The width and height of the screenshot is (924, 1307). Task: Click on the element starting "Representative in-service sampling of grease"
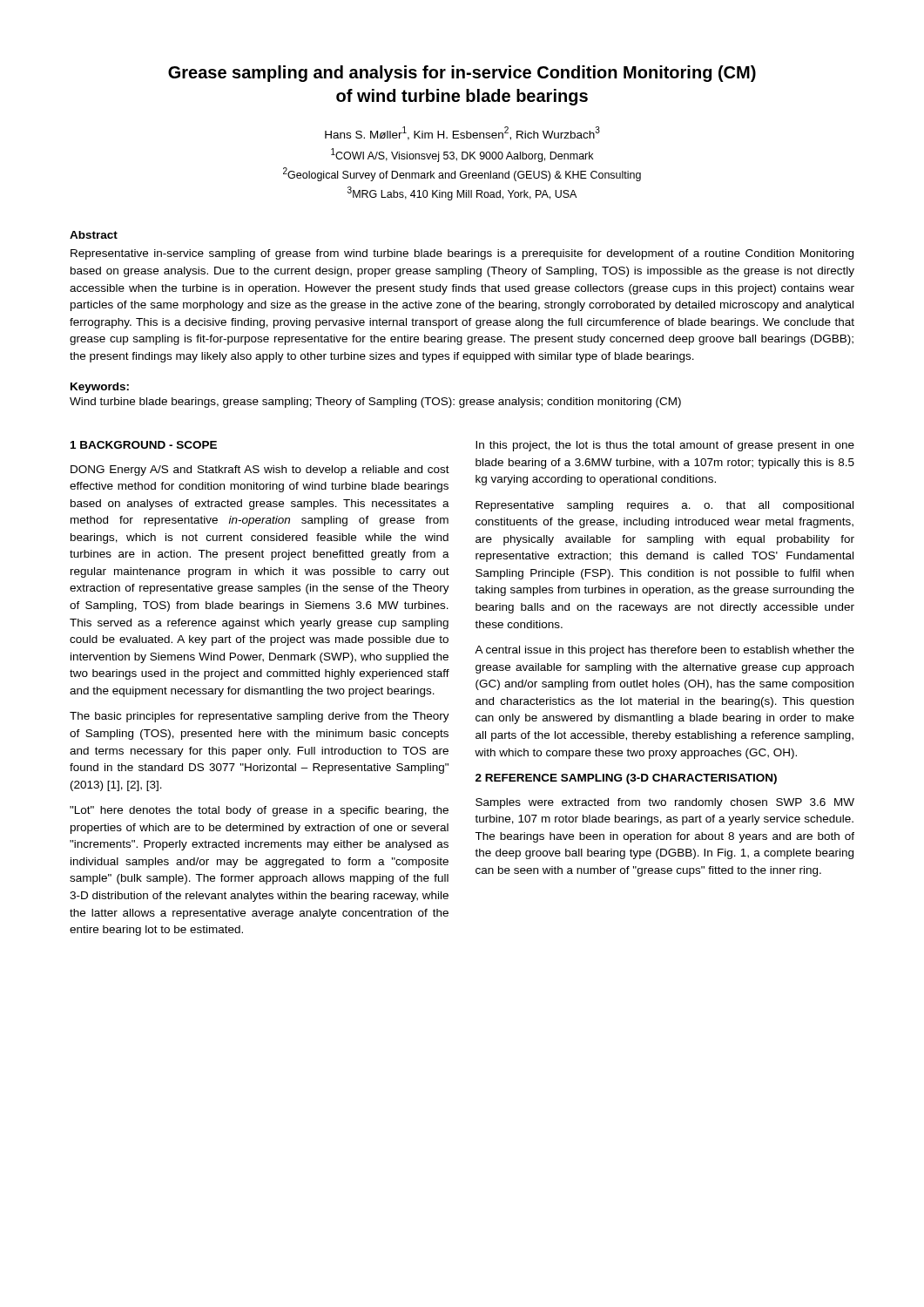(462, 305)
